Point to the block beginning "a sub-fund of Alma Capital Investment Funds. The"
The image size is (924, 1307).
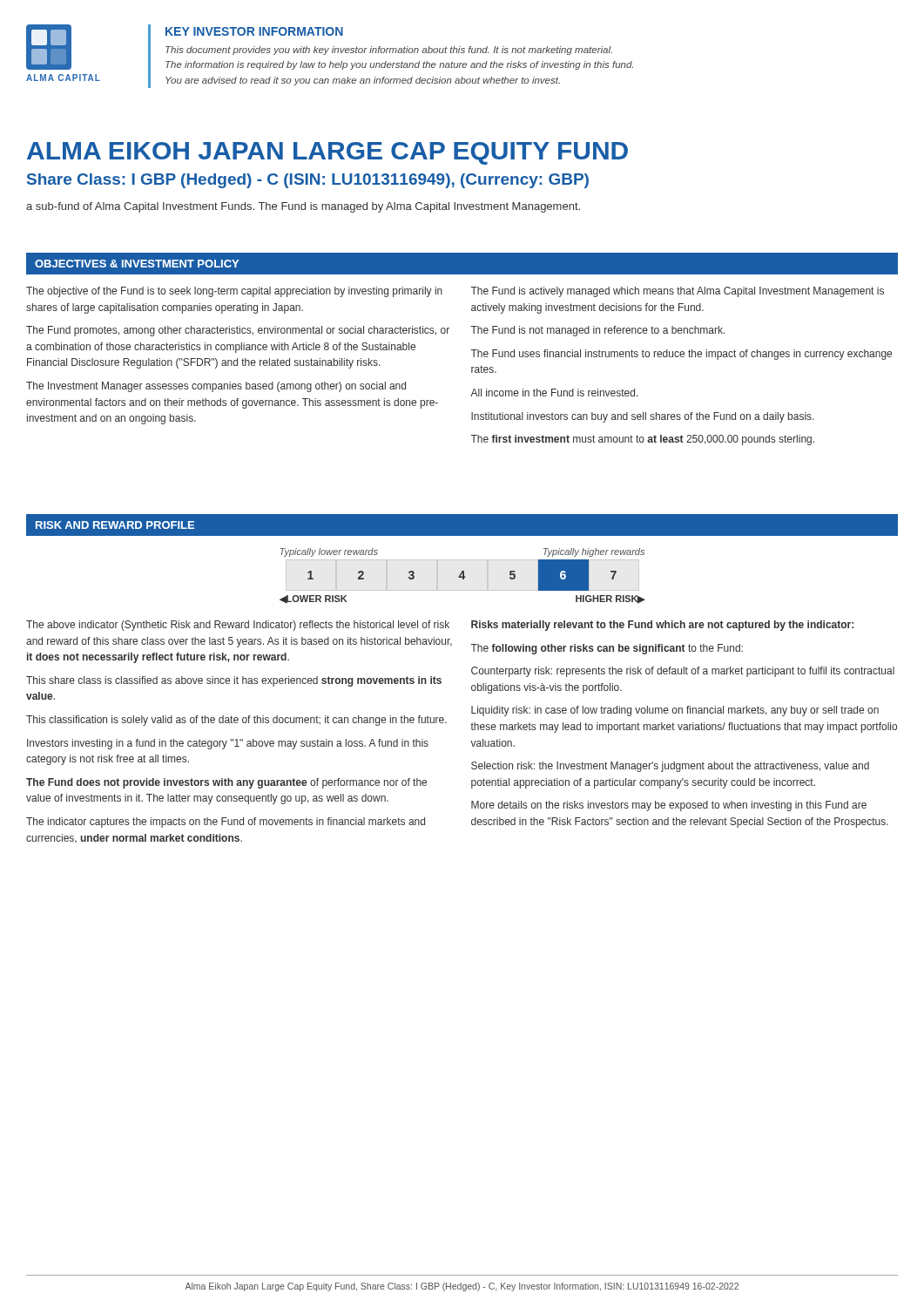304,206
